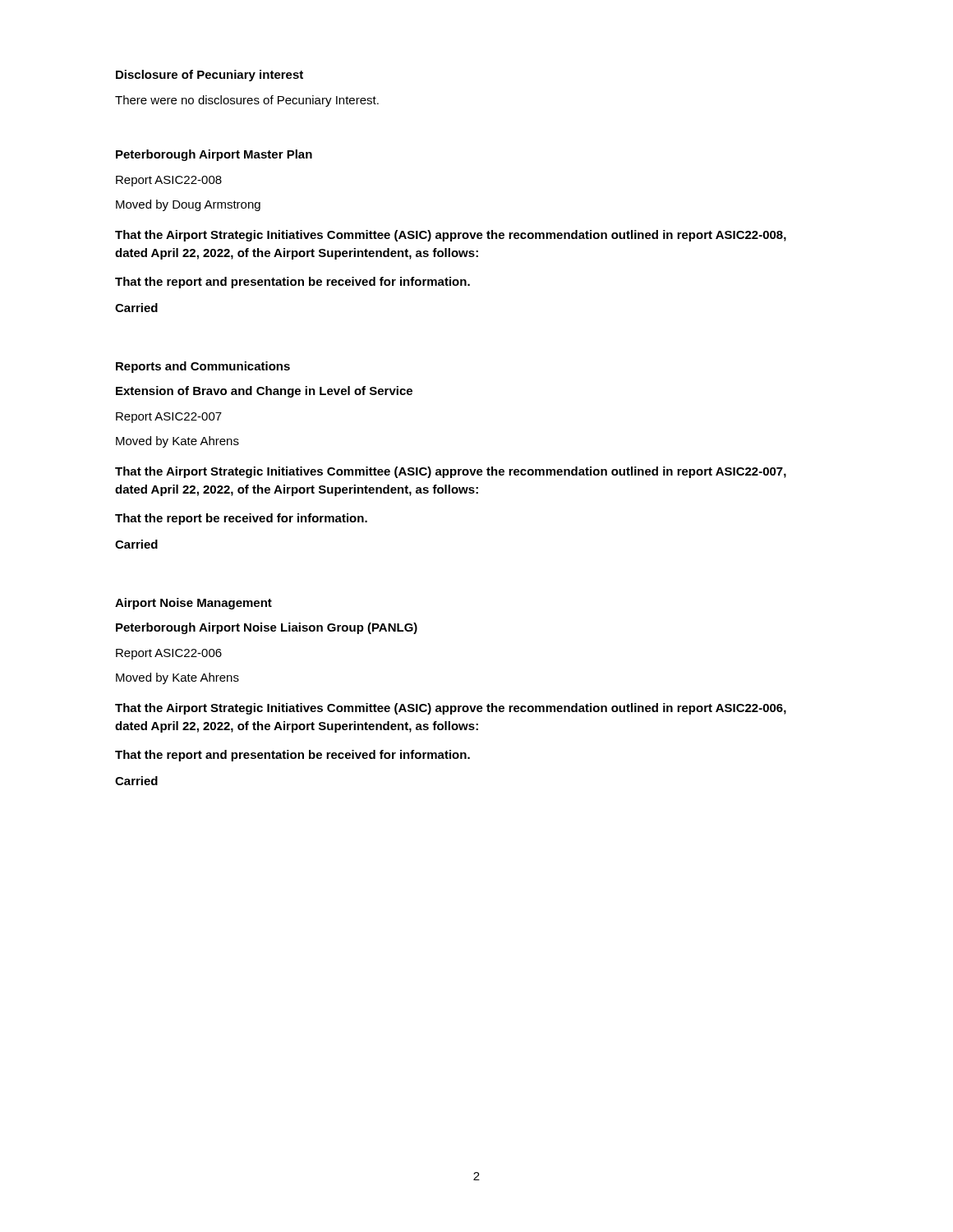This screenshot has height=1232, width=953.
Task: Locate the region starting "Extension of Bravo and Change in Level"
Action: pyautogui.click(x=264, y=391)
